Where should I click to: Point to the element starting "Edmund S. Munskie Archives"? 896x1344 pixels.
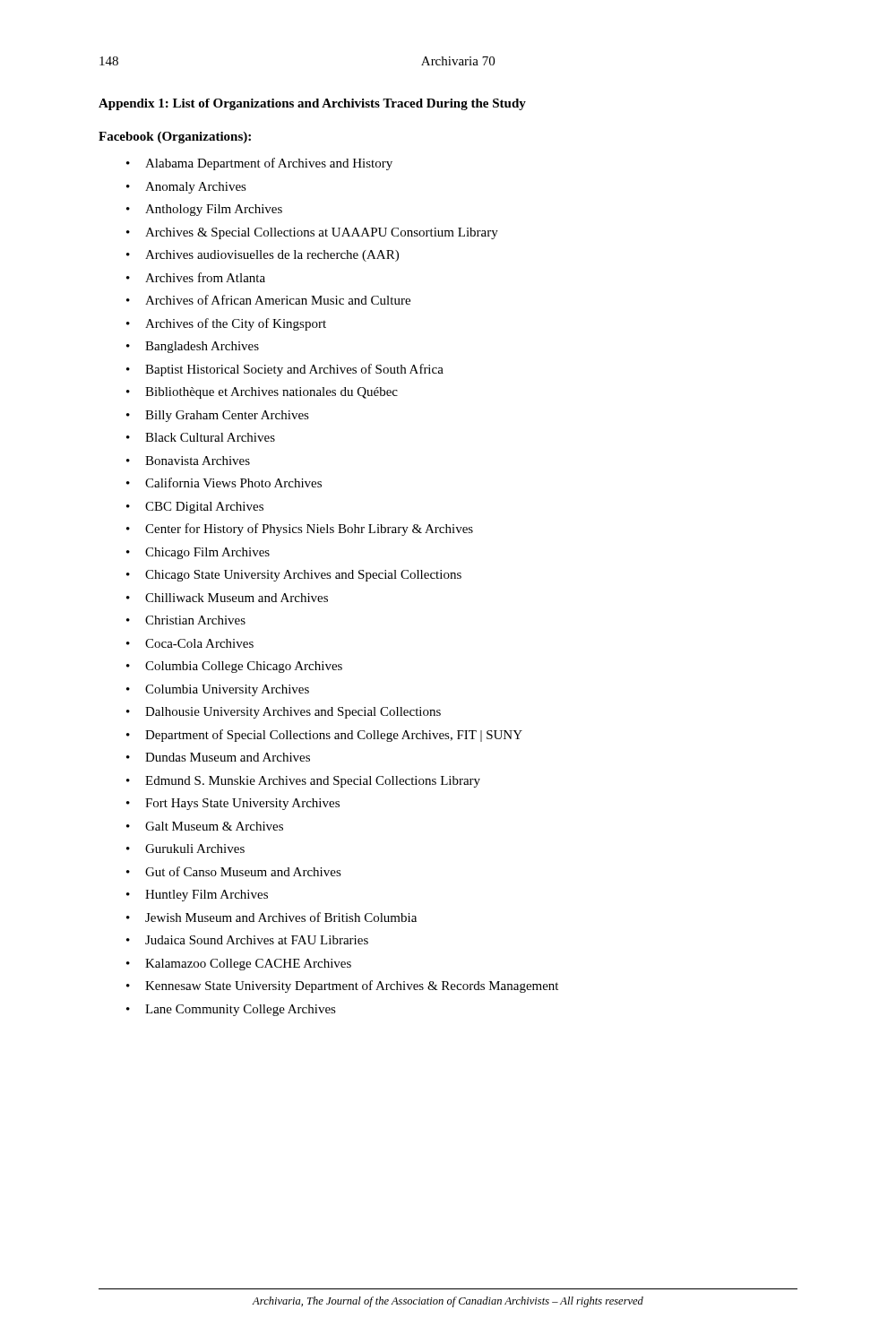(313, 780)
